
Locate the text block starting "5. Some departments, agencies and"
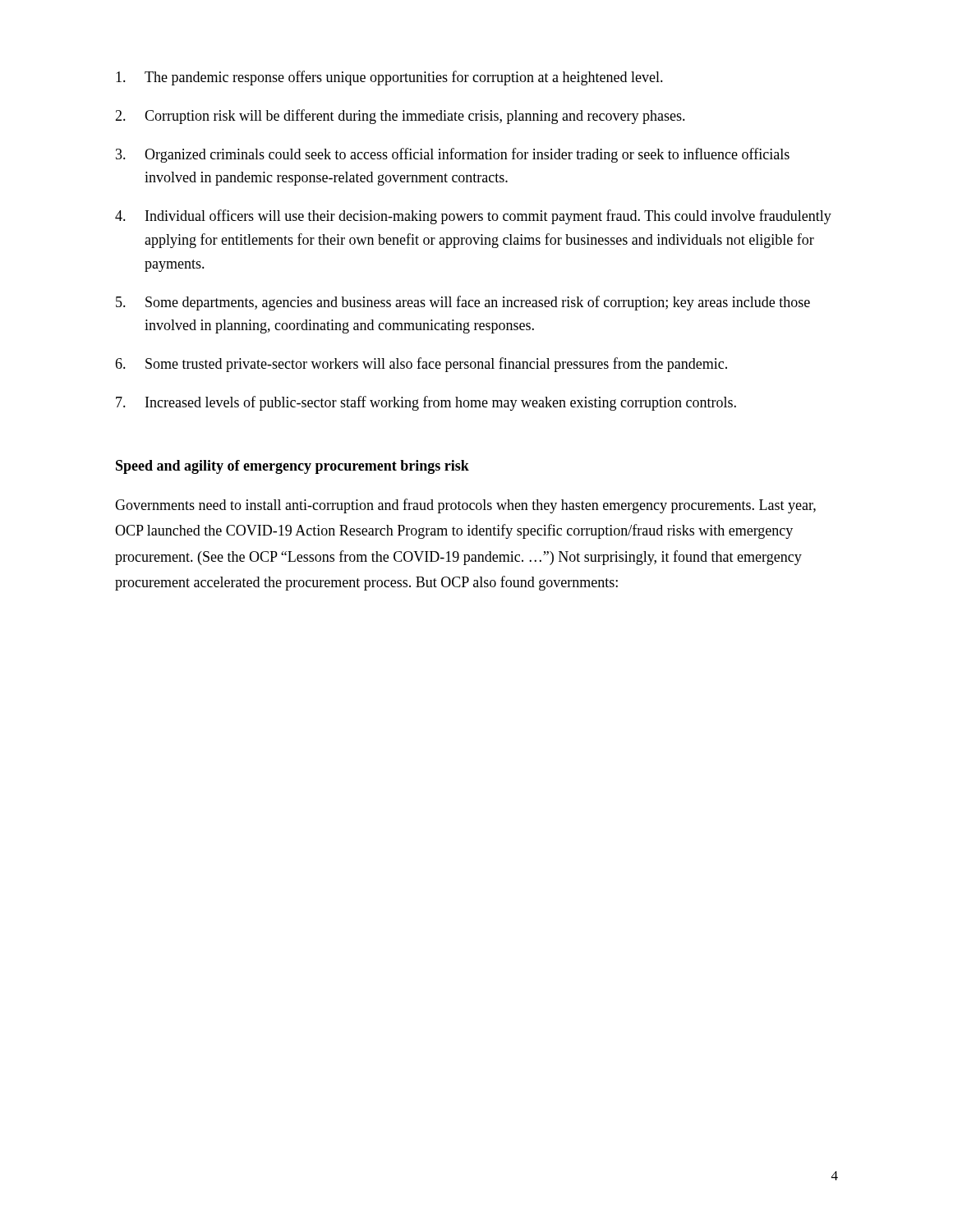pos(476,314)
